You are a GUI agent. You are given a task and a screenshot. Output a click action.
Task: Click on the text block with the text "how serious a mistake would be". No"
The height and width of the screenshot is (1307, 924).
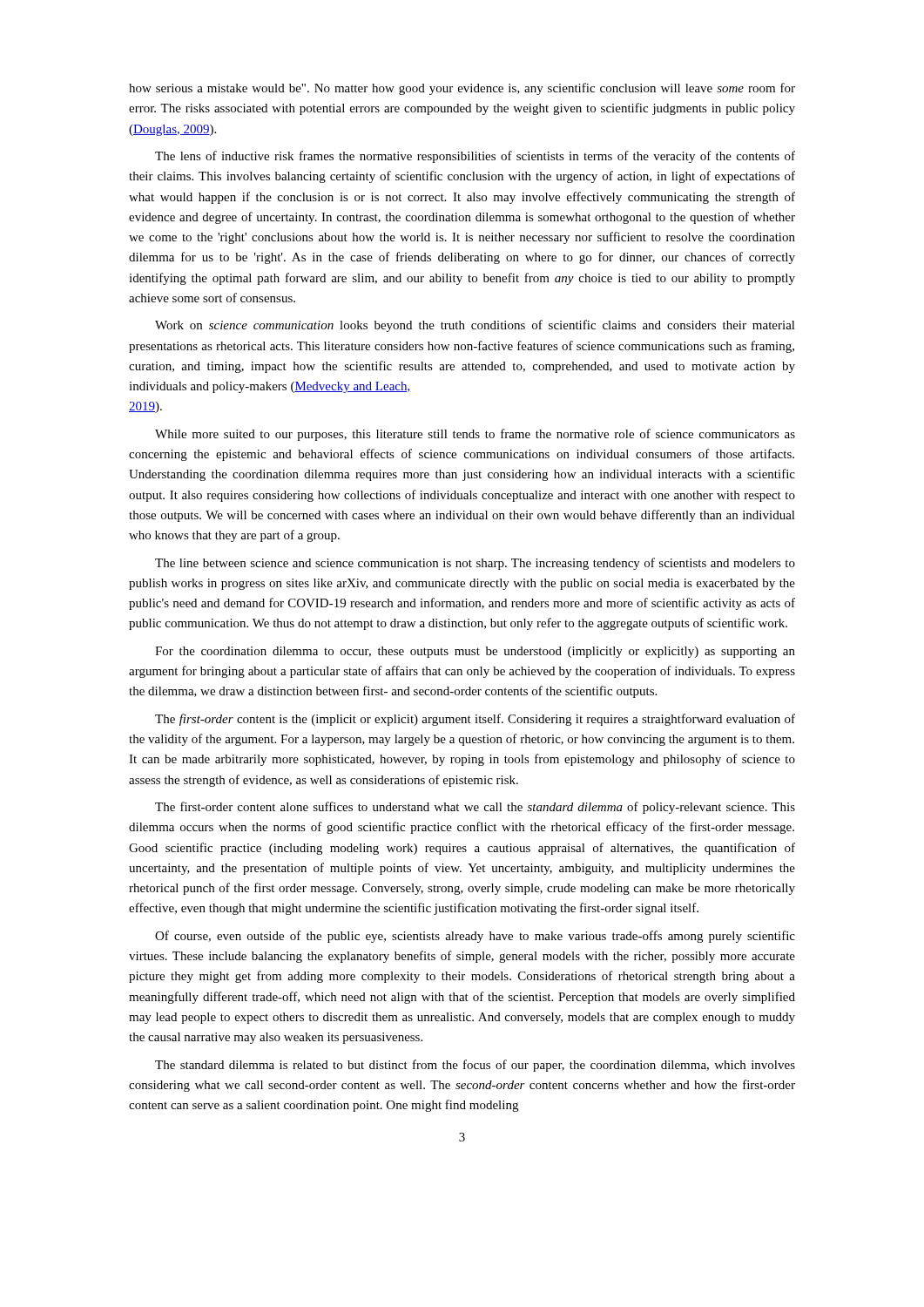[x=462, y=108]
